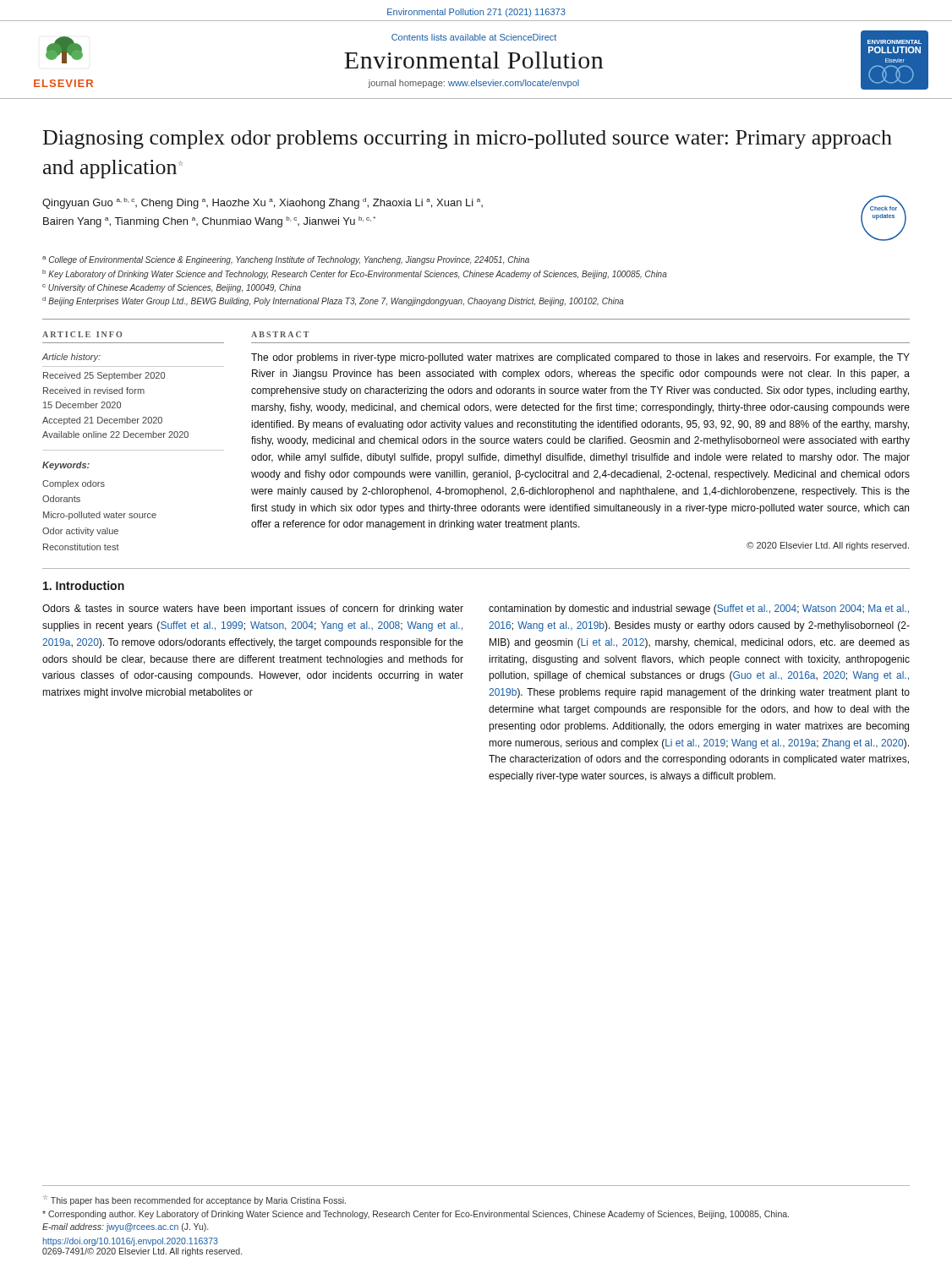952x1268 pixels.
Task: Locate the text block that says "Article history: Received 25 September 2020 Received"
Action: (x=133, y=396)
